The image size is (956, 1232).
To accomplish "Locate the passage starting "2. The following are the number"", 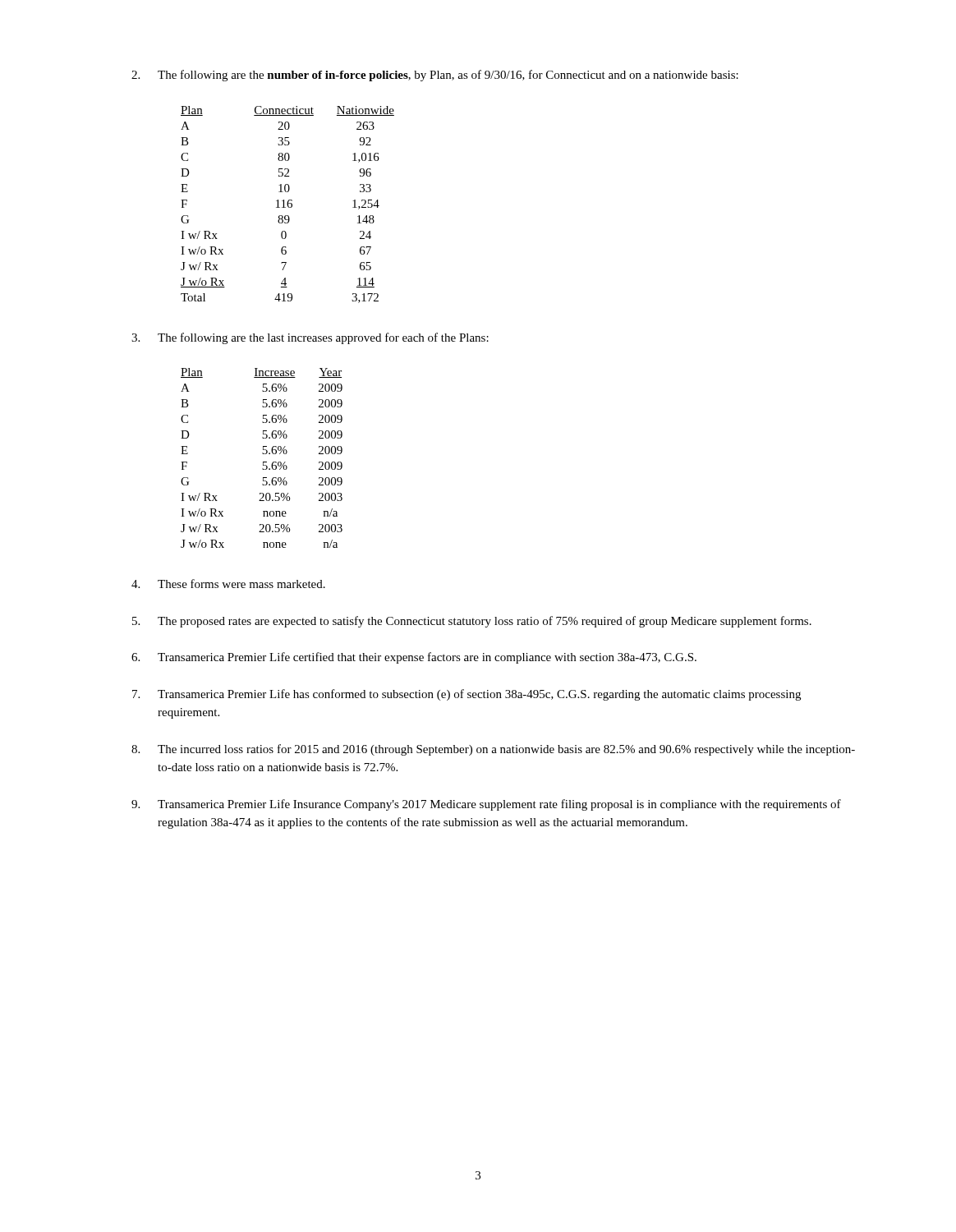I will point(494,75).
